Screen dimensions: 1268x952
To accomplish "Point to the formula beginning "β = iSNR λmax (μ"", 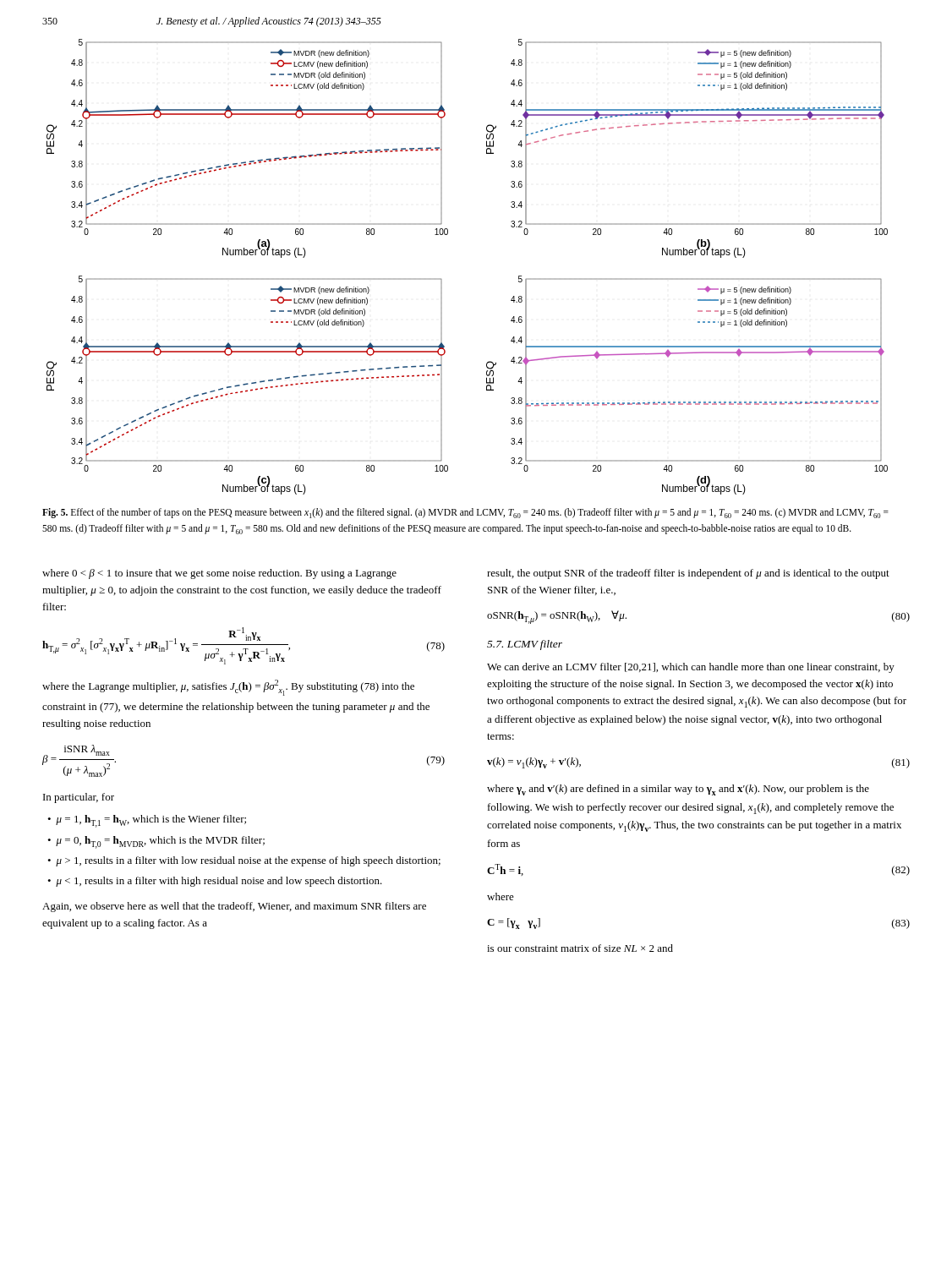I will pyautogui.click(x=88, y=760).
